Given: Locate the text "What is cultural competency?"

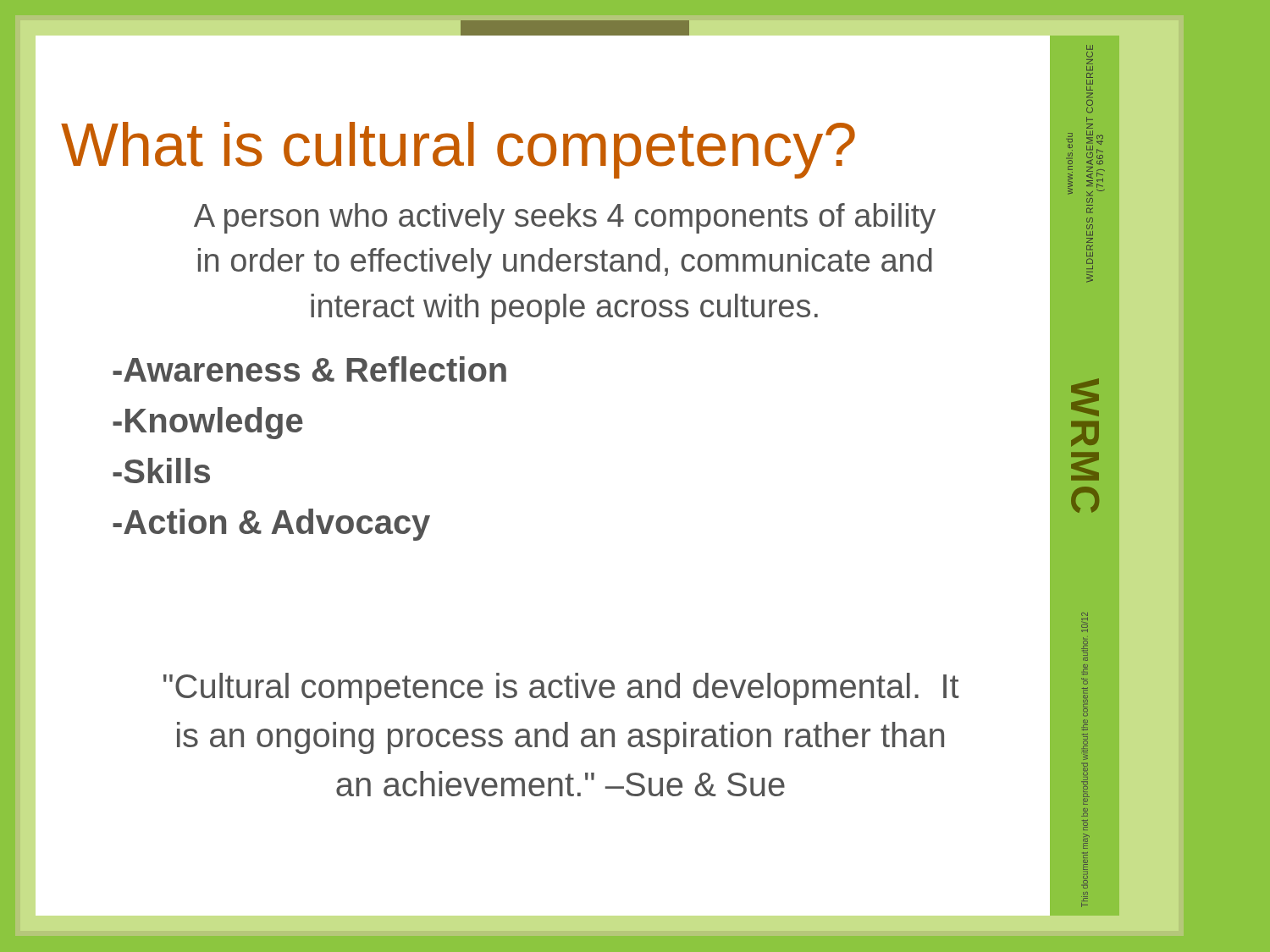Looking at the screenshot, I should tap(565, 145).
